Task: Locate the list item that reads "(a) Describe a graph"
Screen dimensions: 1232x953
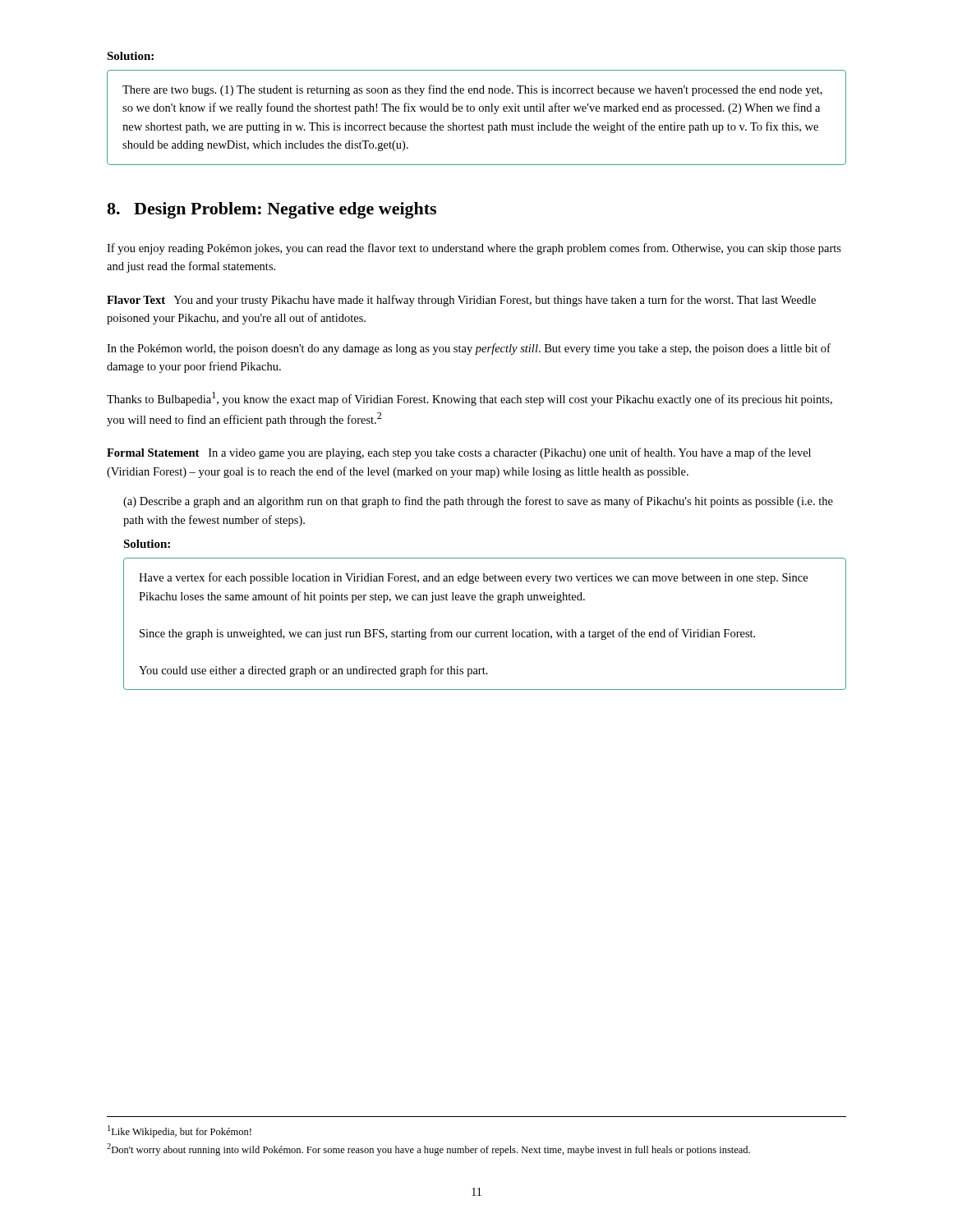Action: 478,510
